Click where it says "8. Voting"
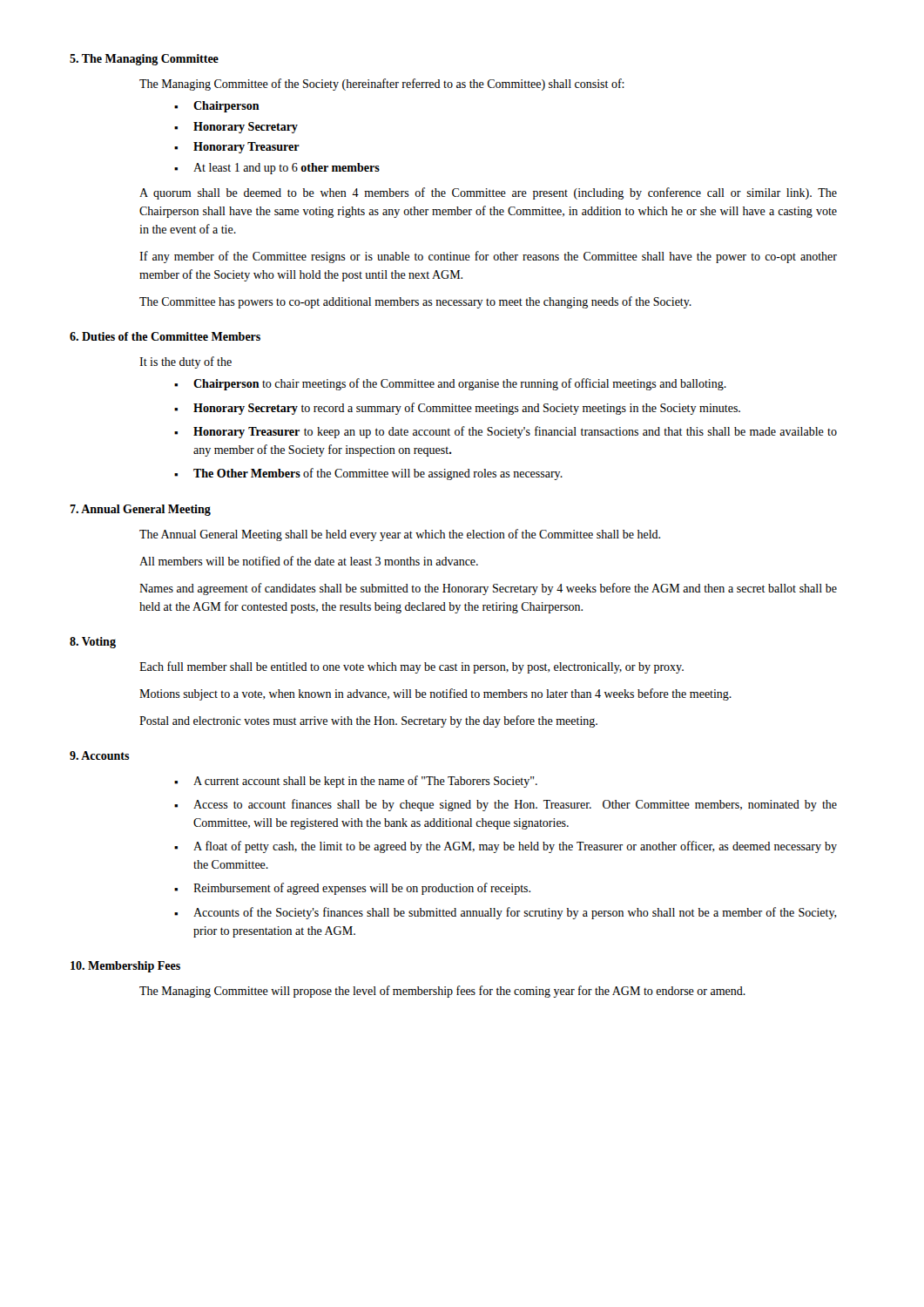 coord(93,641)
